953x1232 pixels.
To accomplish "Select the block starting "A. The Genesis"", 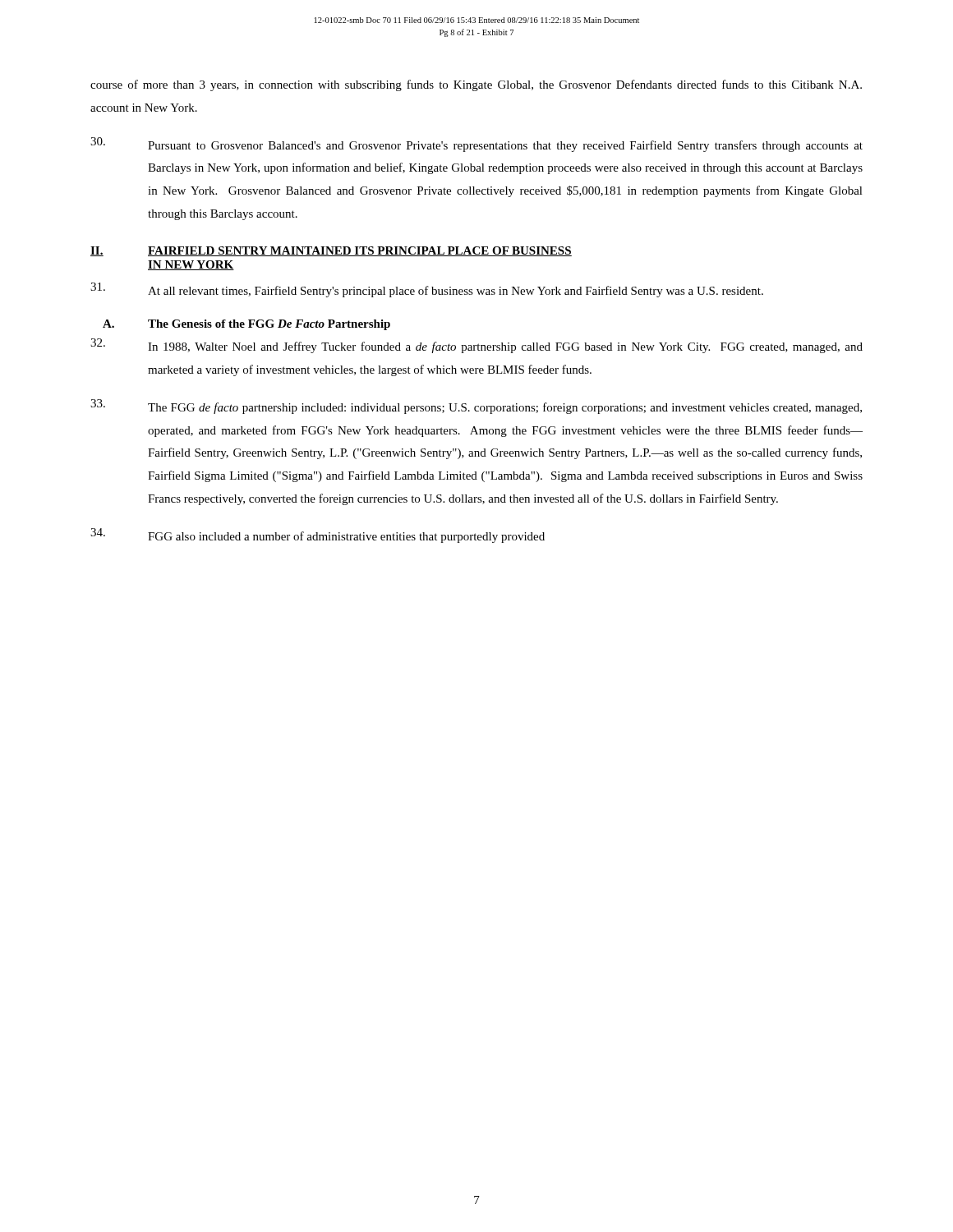I will (x=246, y=325).
